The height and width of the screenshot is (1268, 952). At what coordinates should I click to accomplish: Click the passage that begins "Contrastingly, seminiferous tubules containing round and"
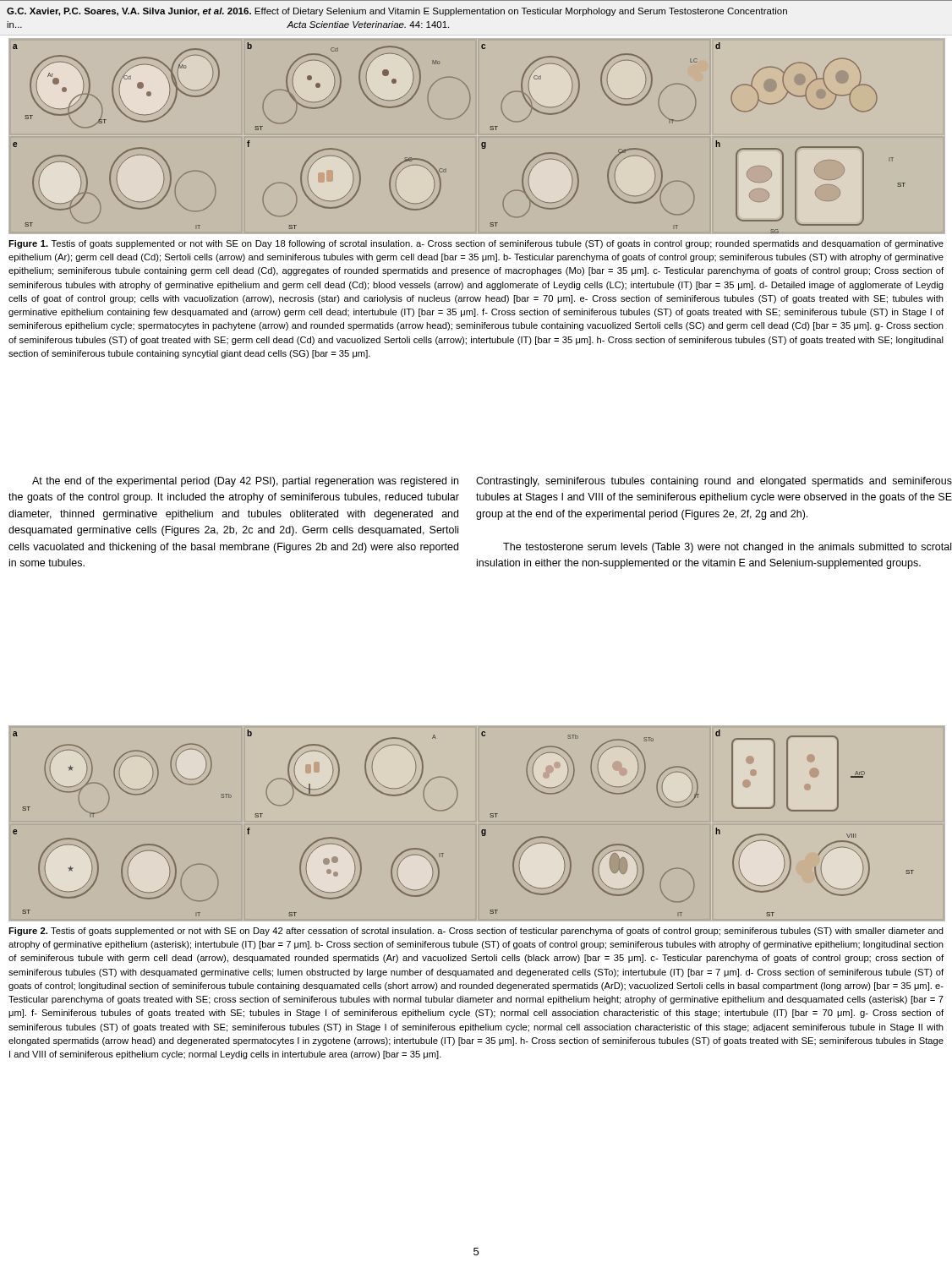pos(714,522)
